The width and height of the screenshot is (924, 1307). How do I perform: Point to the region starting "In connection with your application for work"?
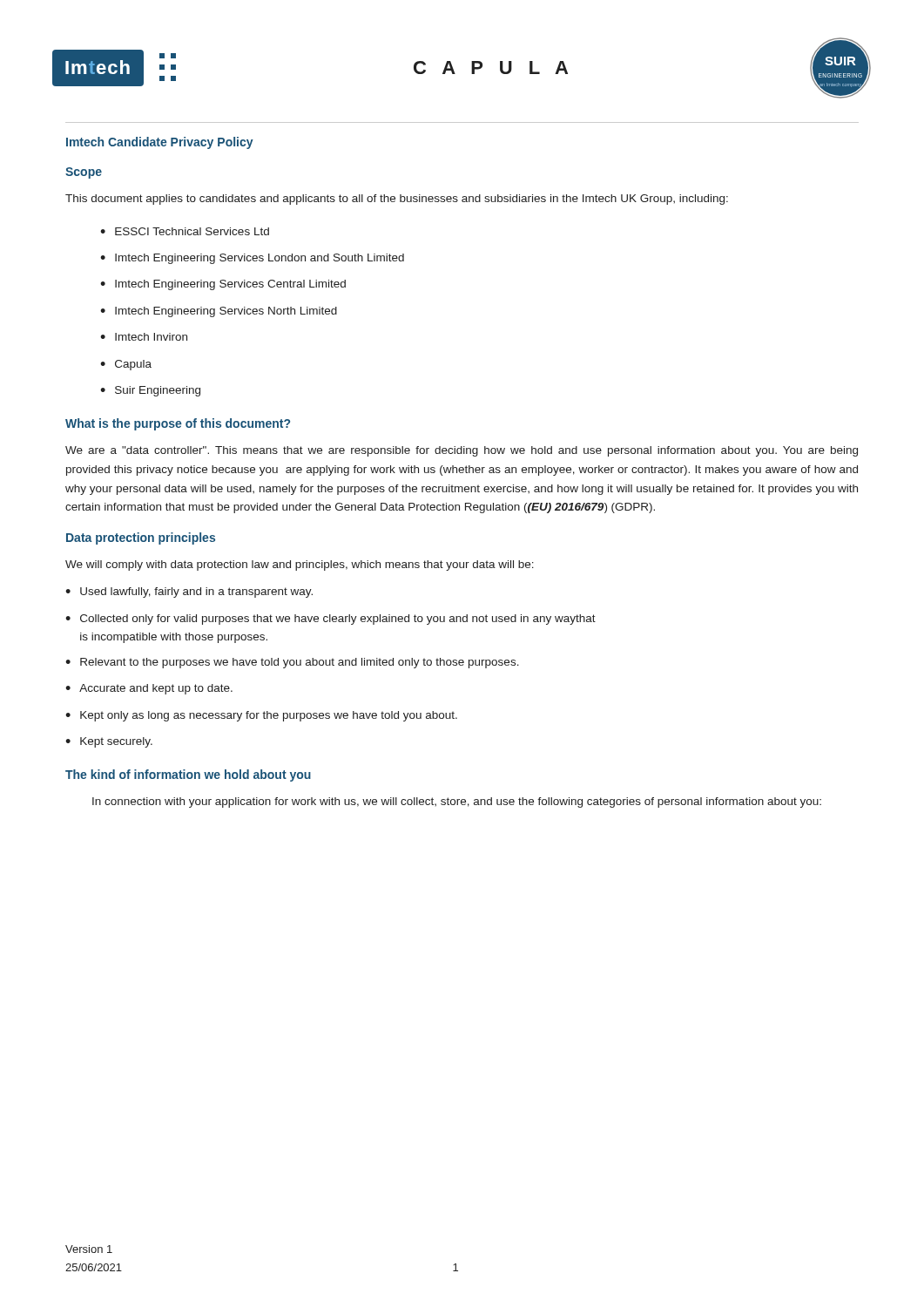click(x=457, y=802)
